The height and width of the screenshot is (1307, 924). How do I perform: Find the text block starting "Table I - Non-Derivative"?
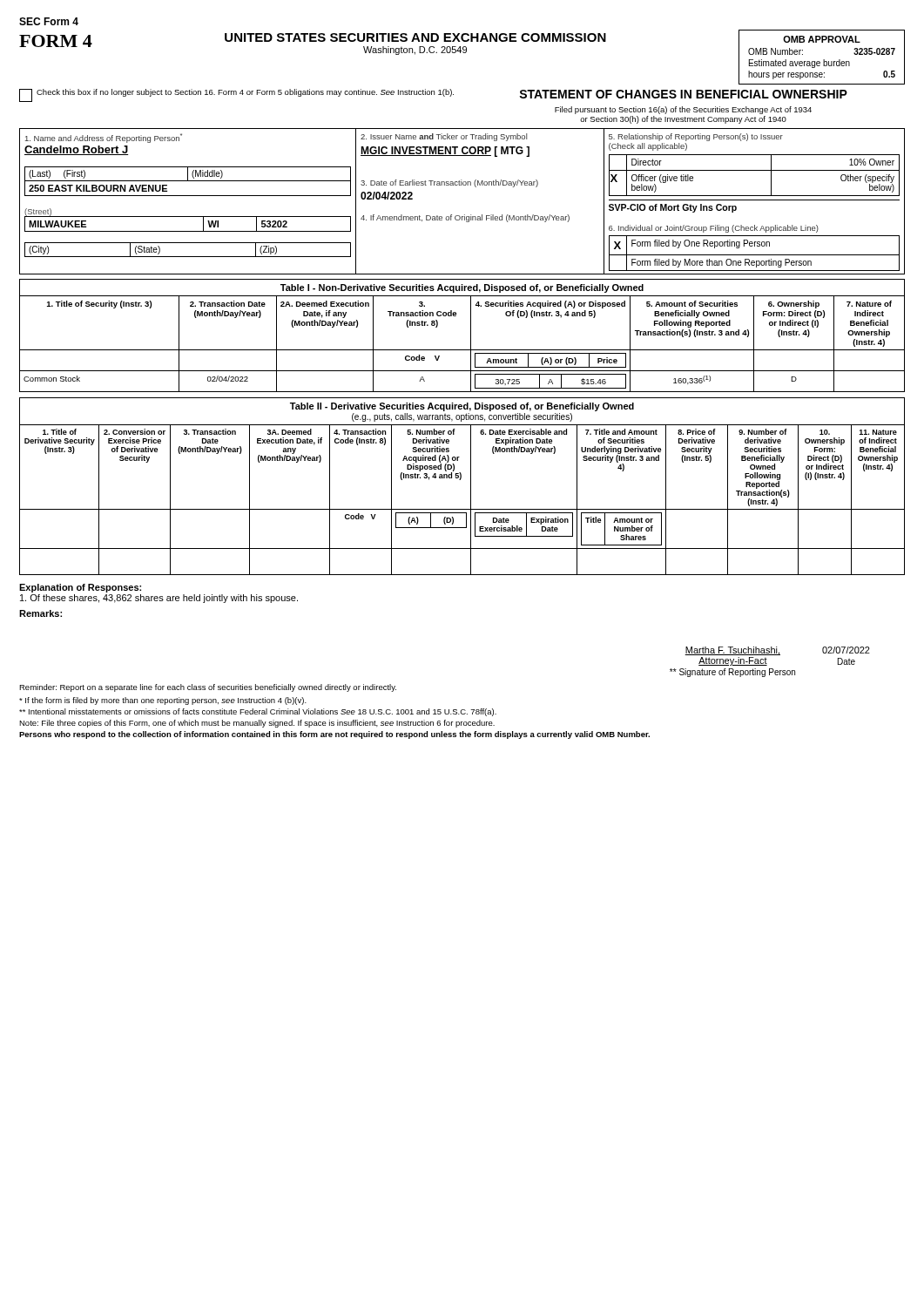(462, 288)
